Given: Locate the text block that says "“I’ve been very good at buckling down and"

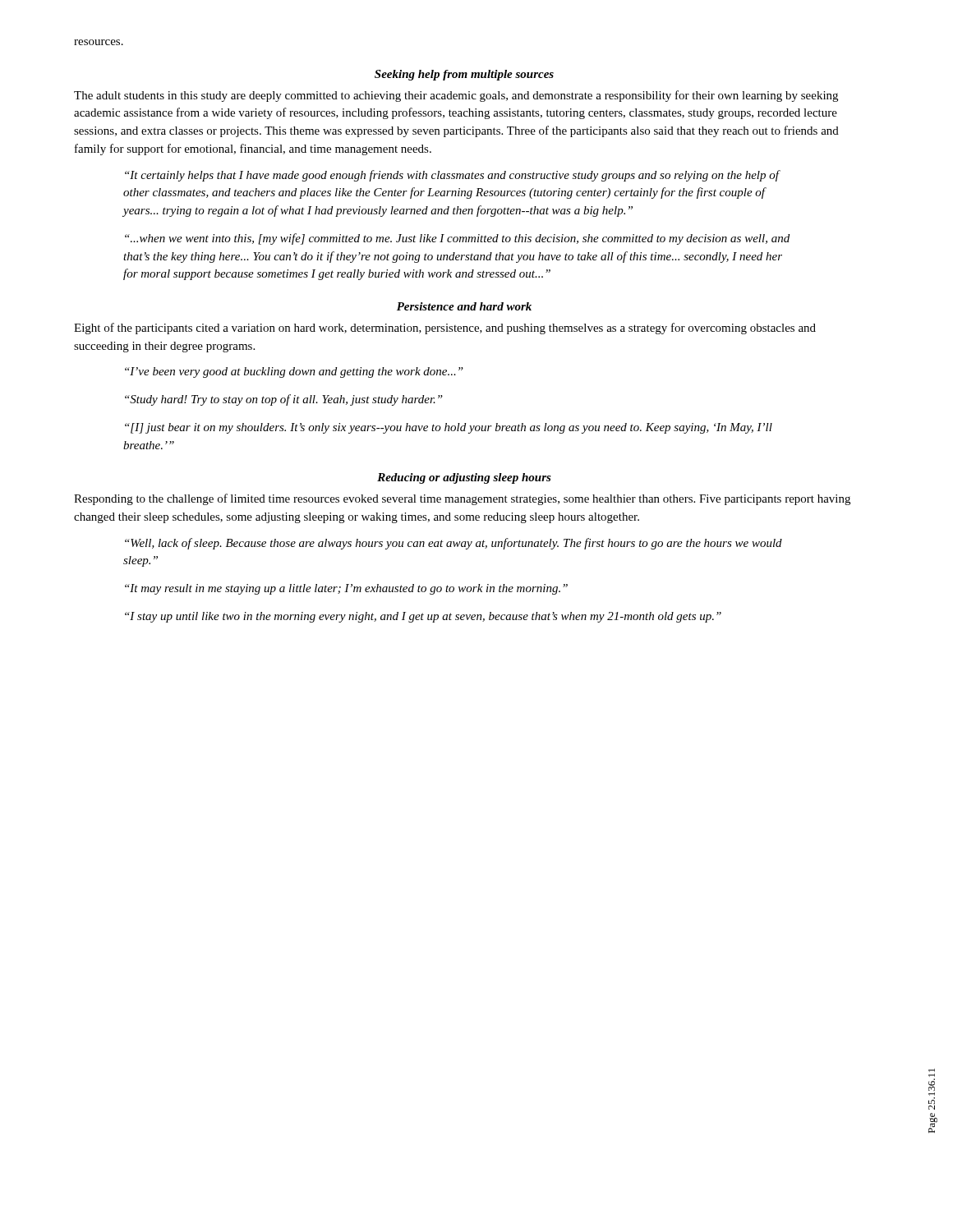Looking at the screenshot, I should click(460, 372).
